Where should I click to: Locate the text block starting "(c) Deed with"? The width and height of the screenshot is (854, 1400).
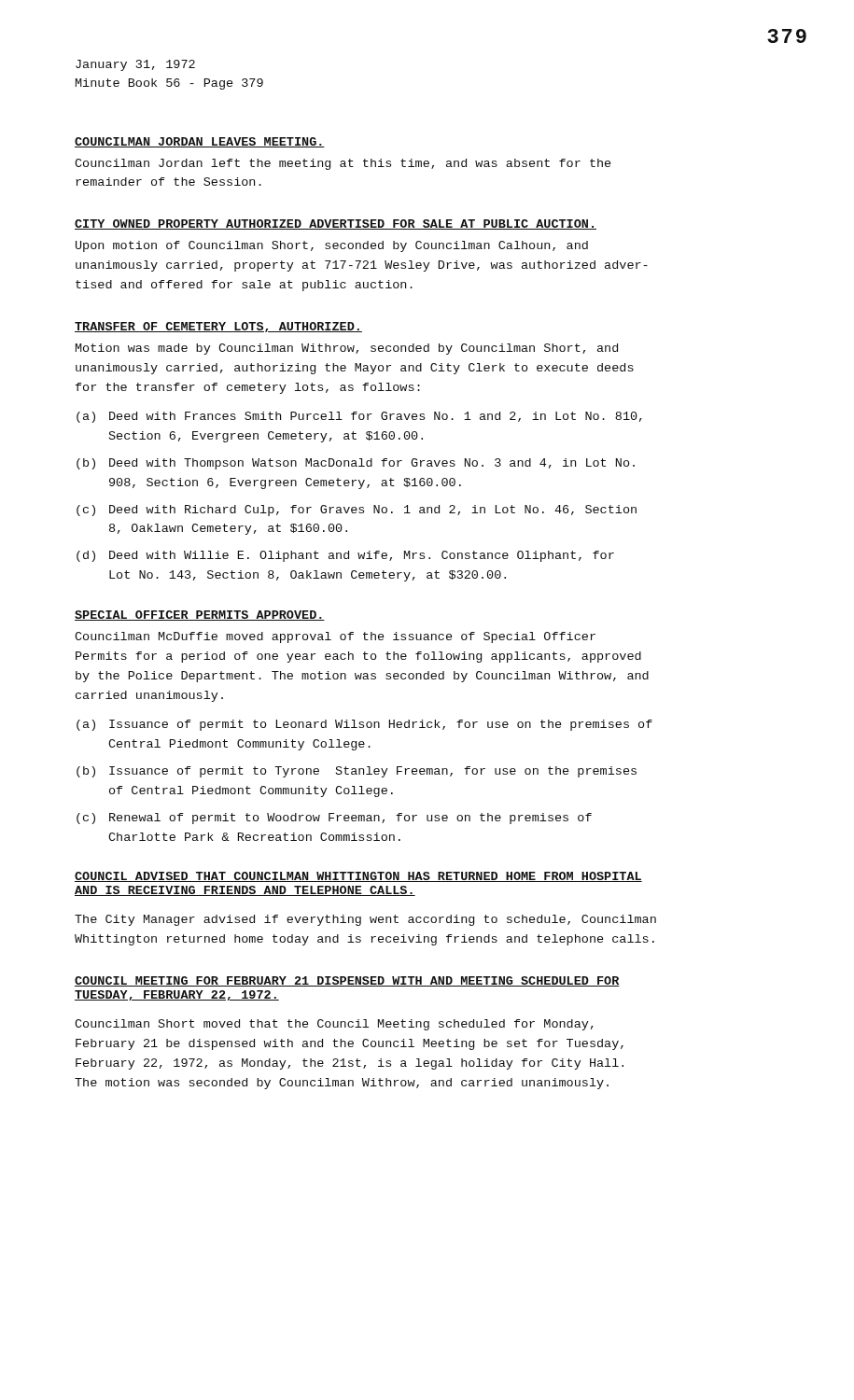point(433,520)
